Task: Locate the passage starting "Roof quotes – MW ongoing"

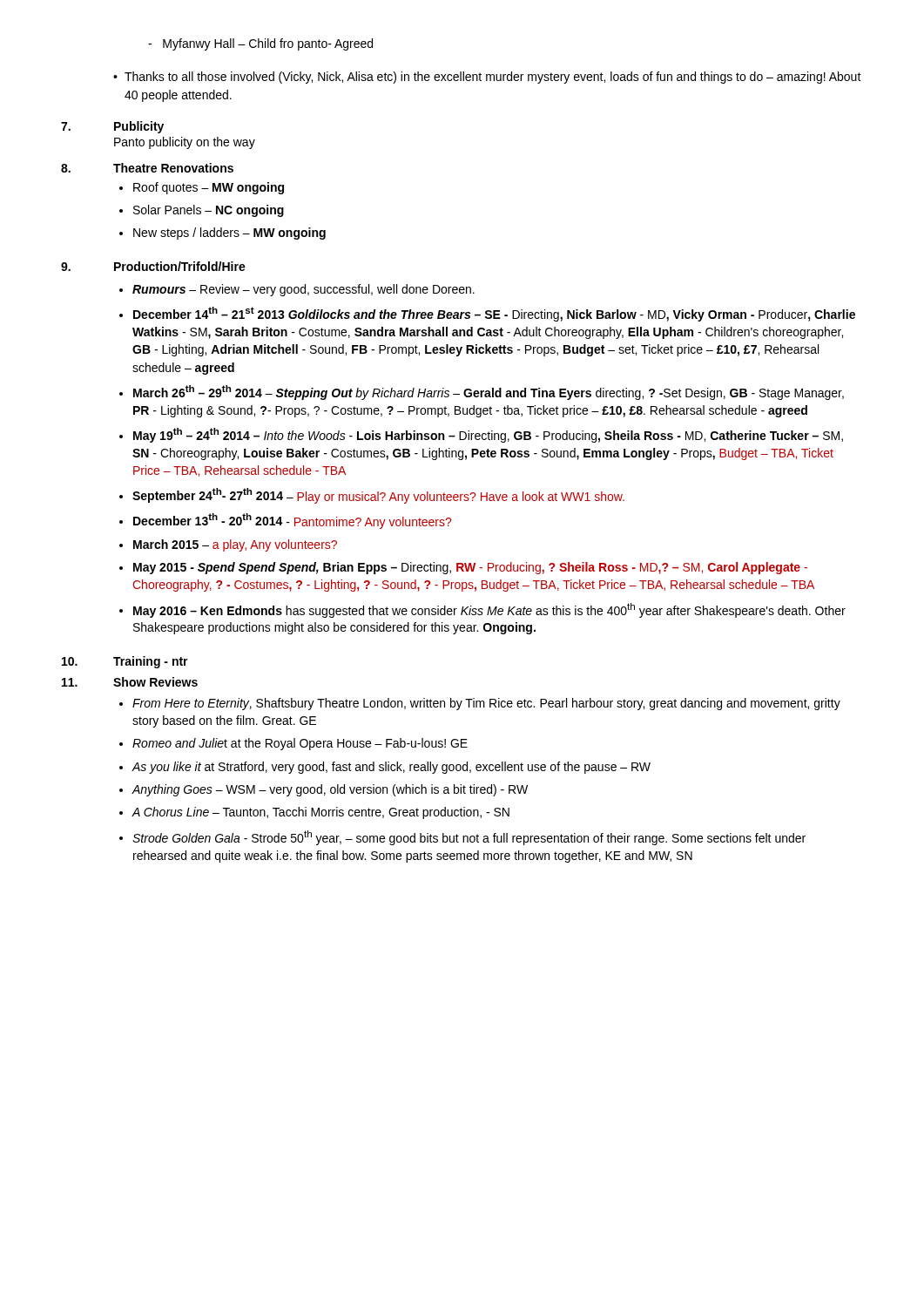Action: click(x=209, y=187)
